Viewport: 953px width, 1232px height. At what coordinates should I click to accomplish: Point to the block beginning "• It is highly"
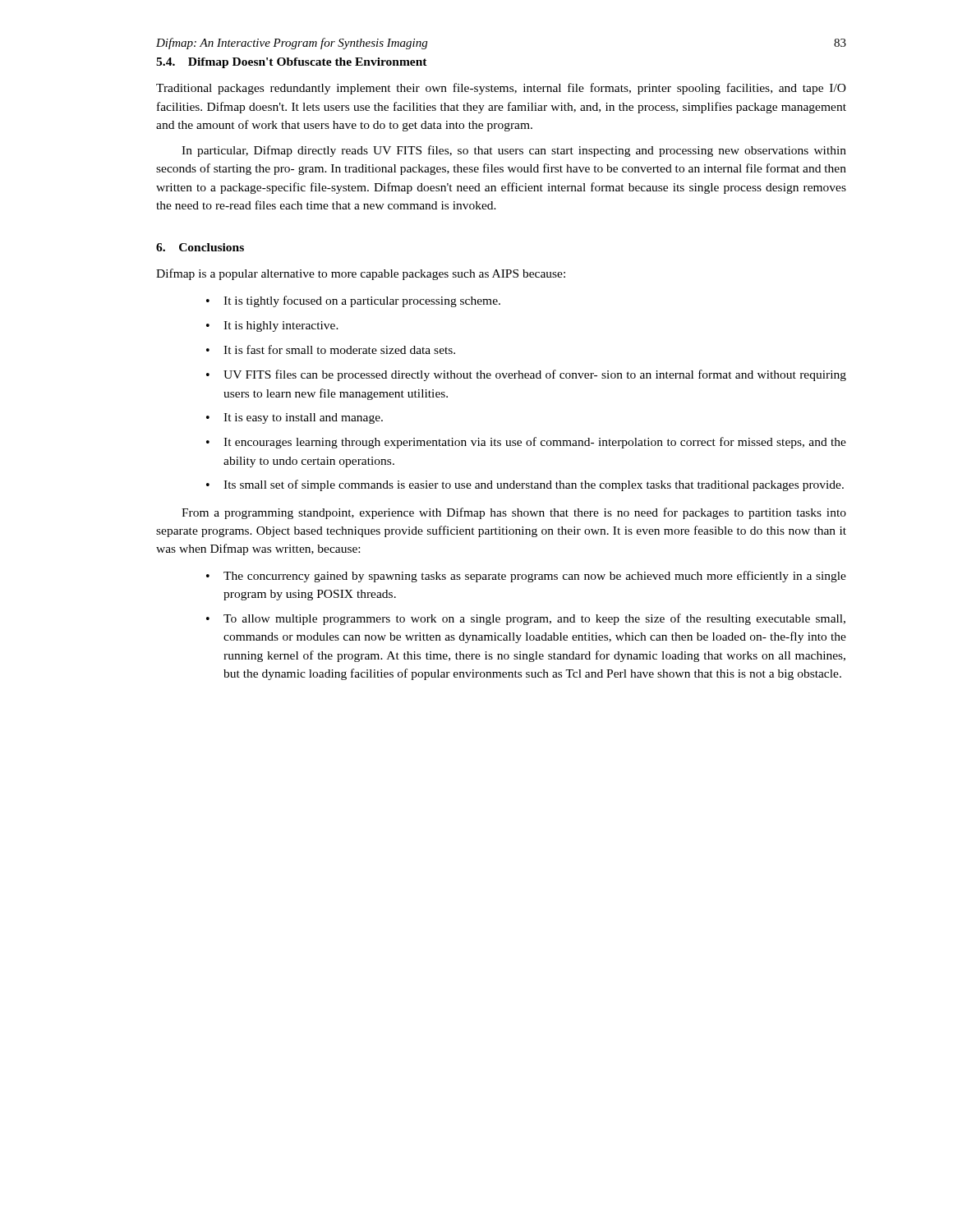tap(272, 326)
